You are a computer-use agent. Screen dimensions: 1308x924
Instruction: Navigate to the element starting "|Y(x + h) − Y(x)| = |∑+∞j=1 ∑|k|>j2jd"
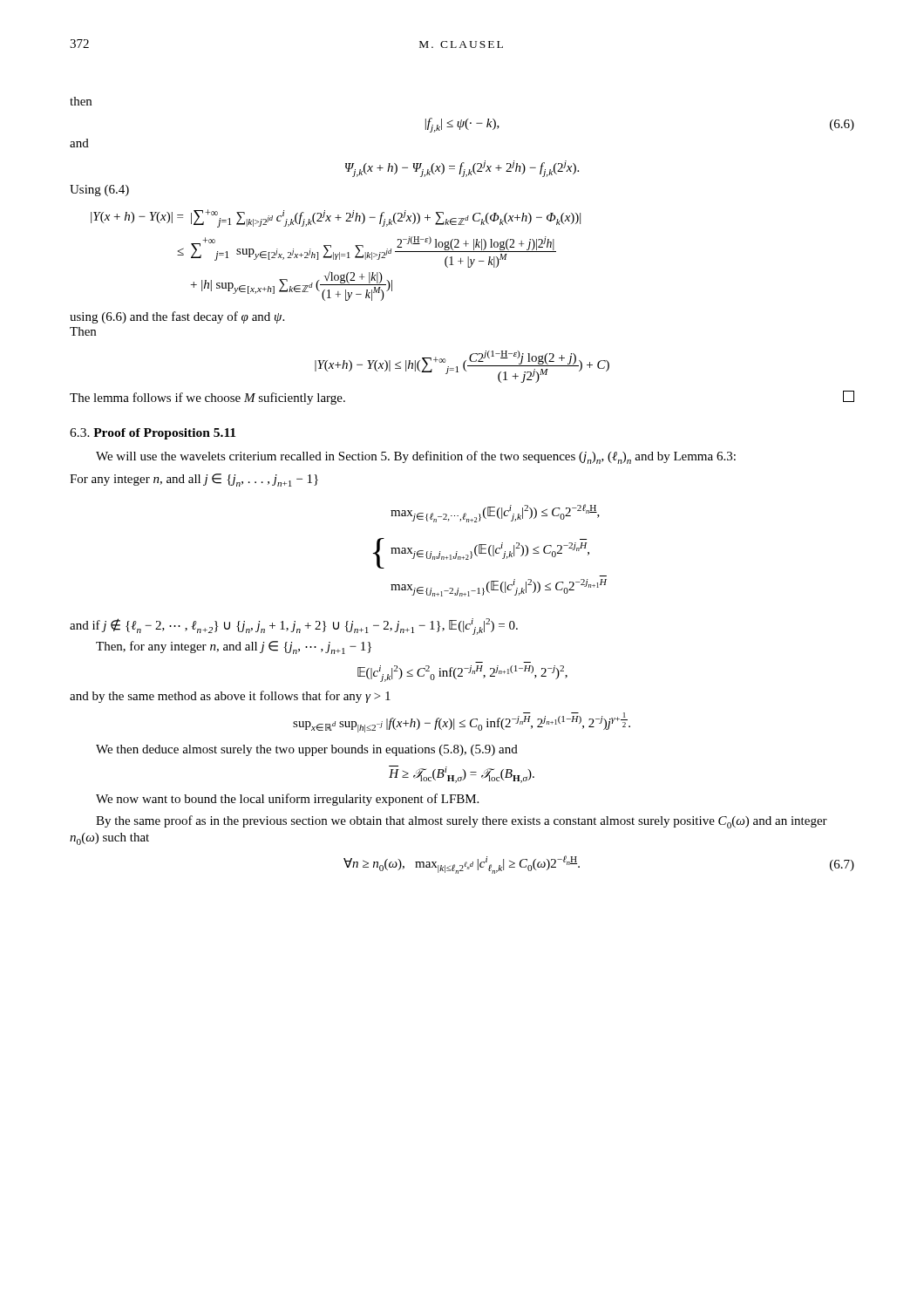pos(462,254)
